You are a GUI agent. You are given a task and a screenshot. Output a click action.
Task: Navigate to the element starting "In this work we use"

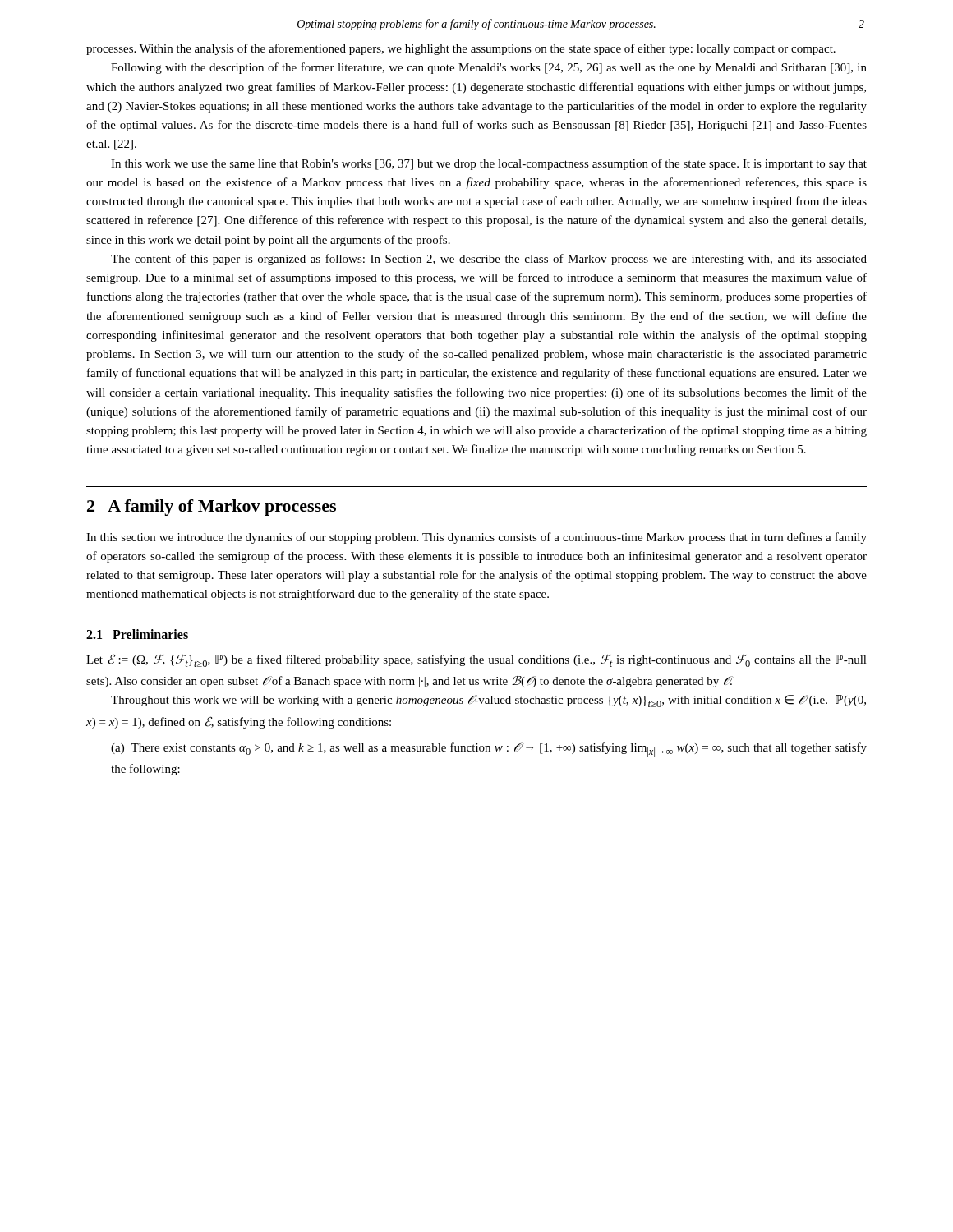point(476,202)
